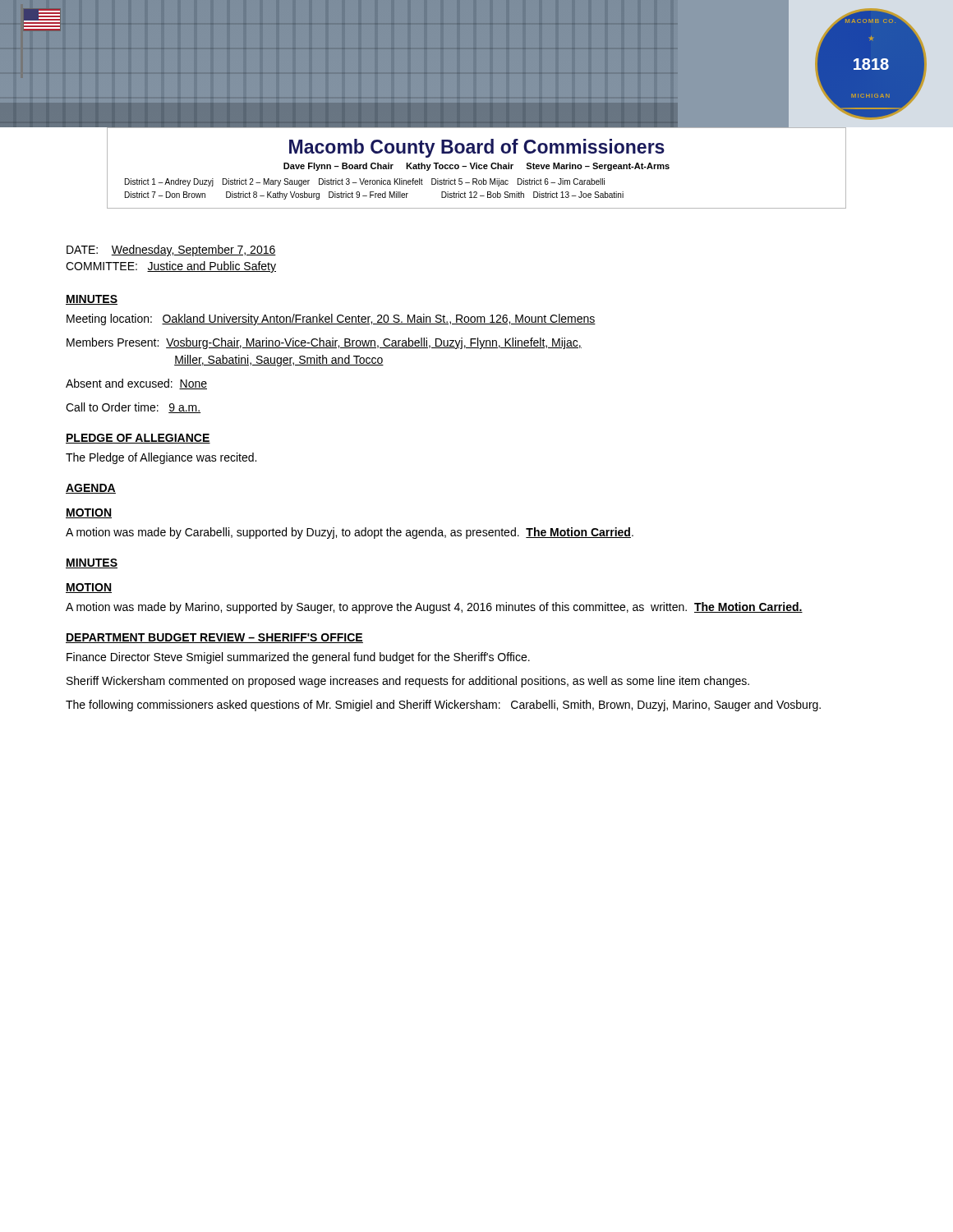Select the photo
This screenshot has width=953, height=1232.
coord(476,64)
